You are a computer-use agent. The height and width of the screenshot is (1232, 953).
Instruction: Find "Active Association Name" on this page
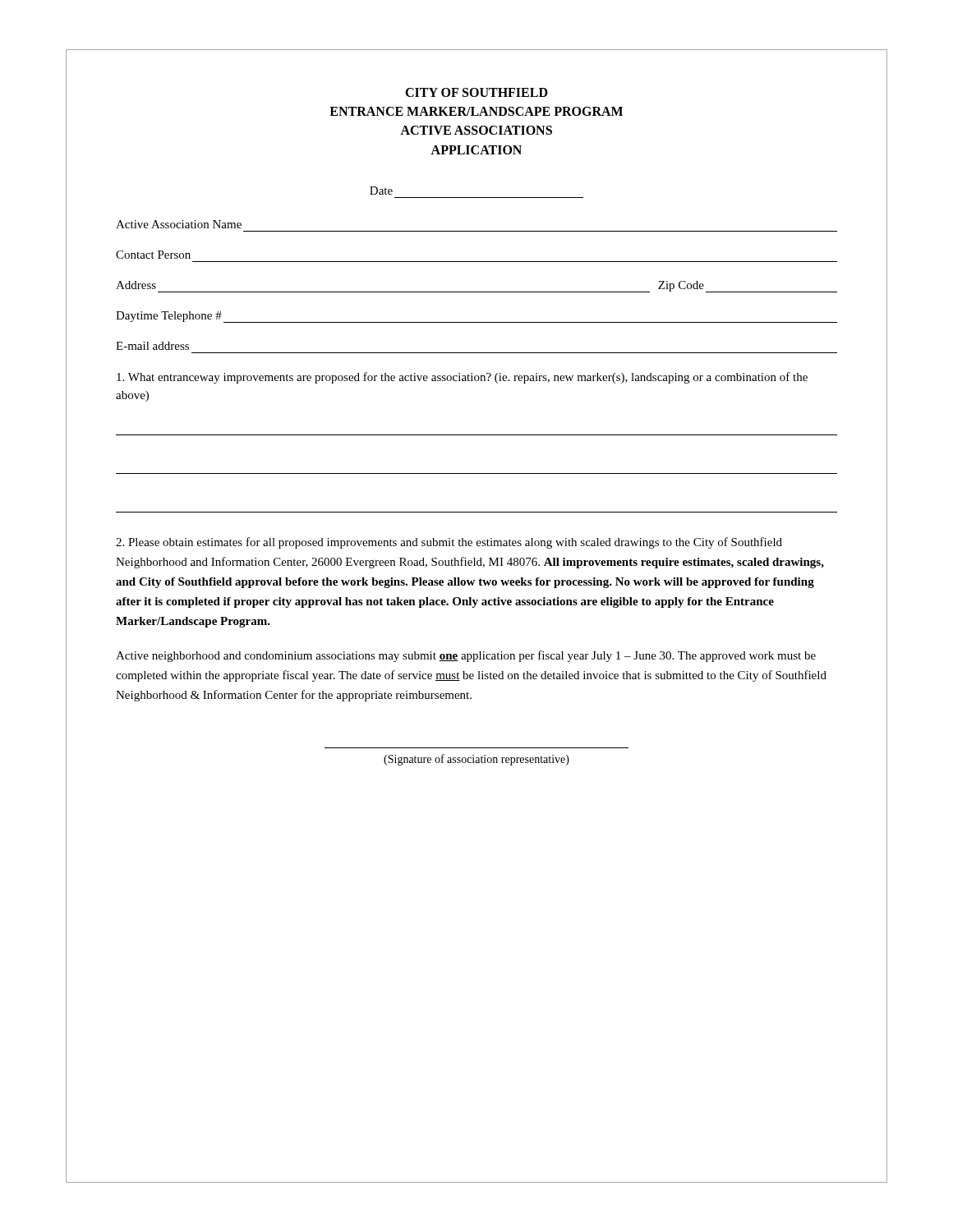click(x=476, y=224)
